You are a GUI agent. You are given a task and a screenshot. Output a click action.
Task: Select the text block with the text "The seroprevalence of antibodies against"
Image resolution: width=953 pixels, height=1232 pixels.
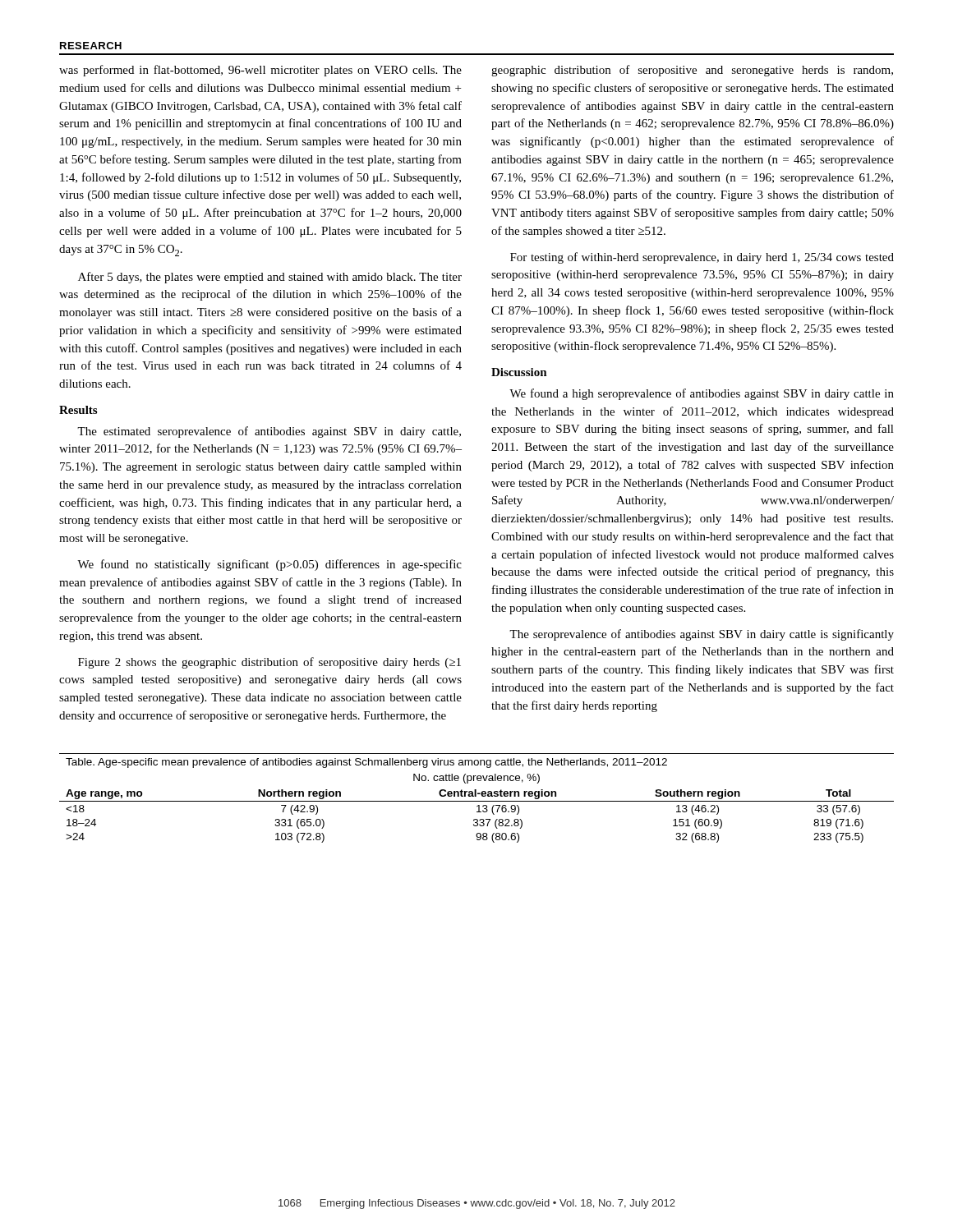693,670
